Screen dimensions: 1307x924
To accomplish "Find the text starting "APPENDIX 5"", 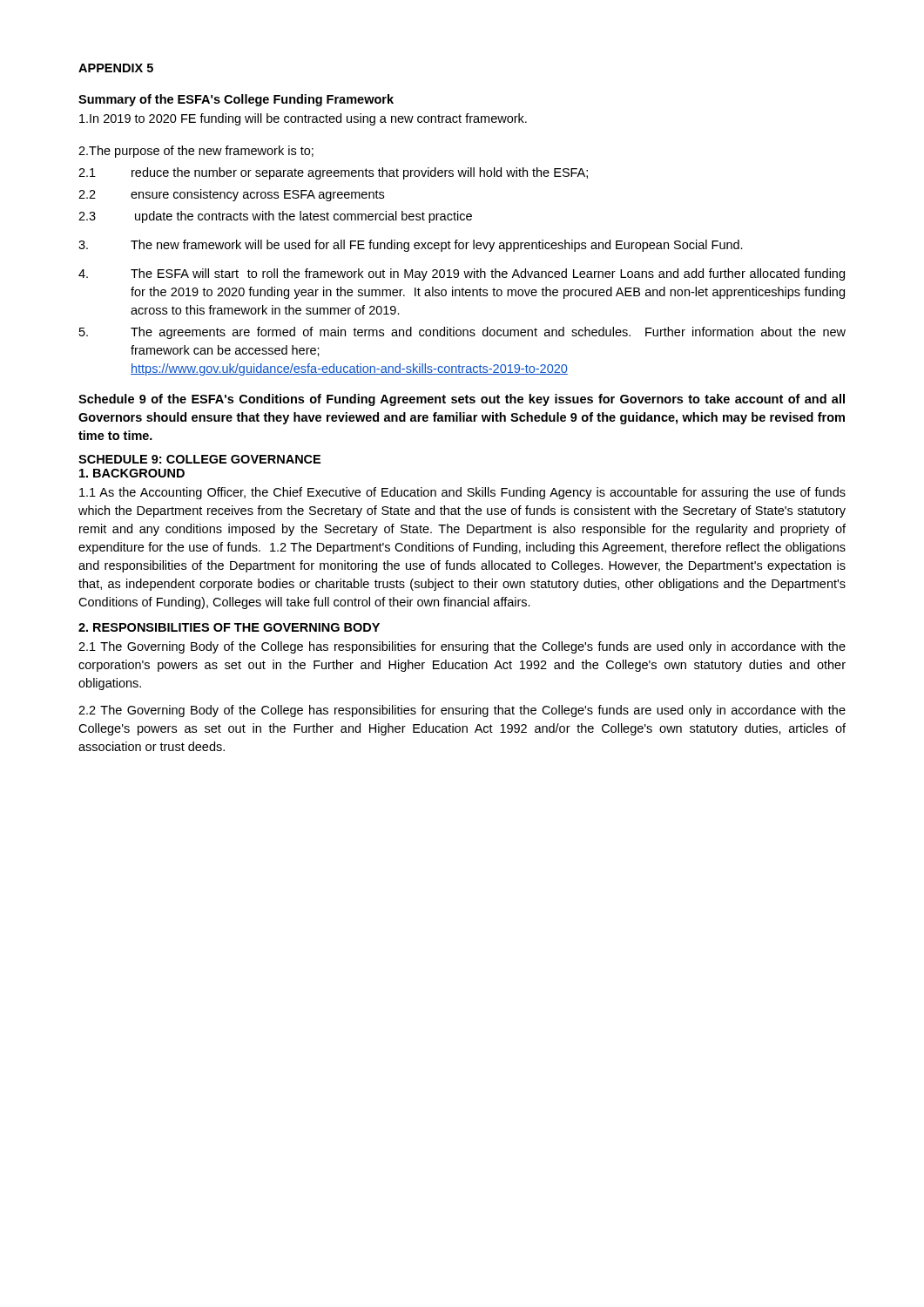I will (x=116, y=68).
